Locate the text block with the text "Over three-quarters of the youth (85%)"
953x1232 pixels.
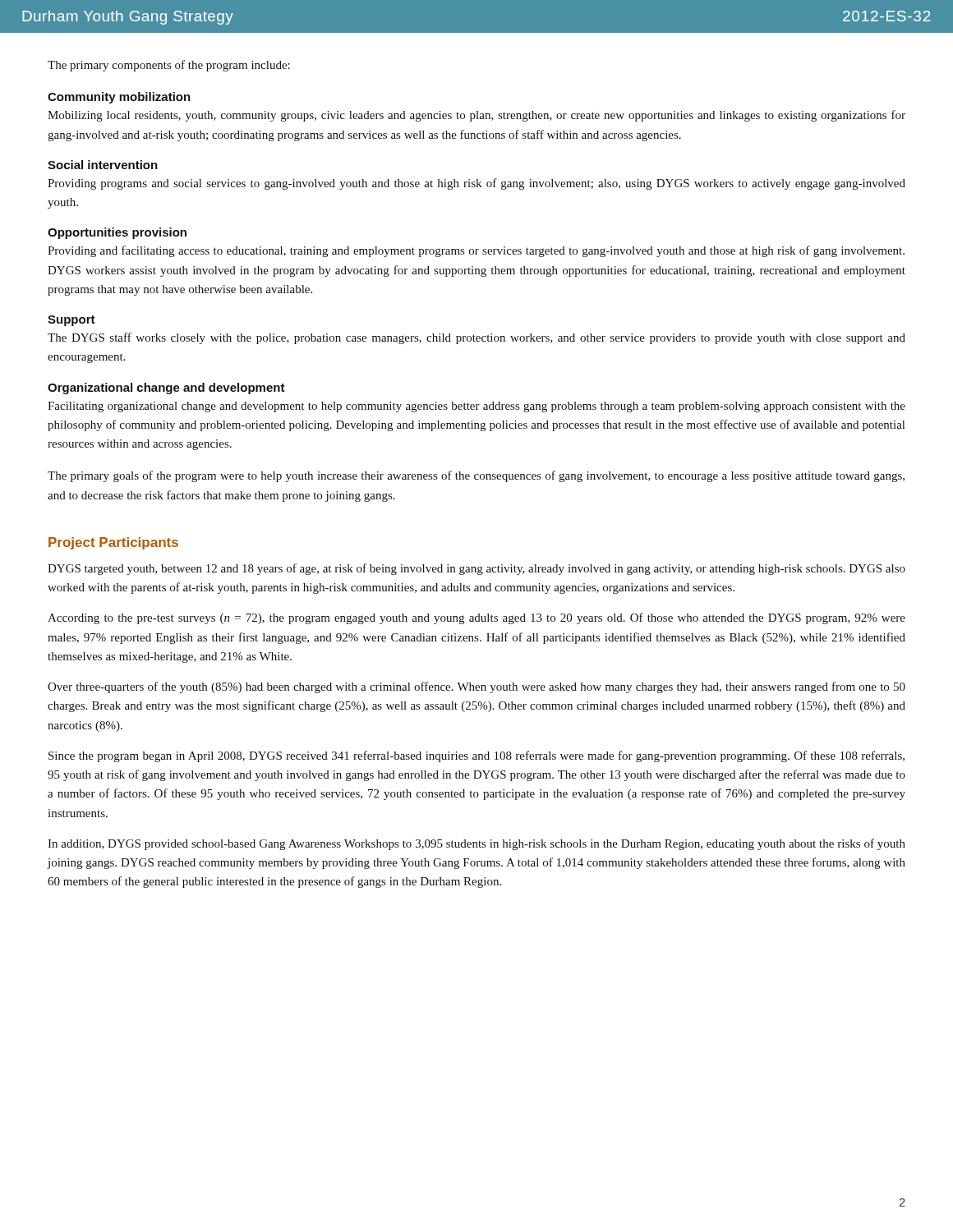tap(476, 706)
